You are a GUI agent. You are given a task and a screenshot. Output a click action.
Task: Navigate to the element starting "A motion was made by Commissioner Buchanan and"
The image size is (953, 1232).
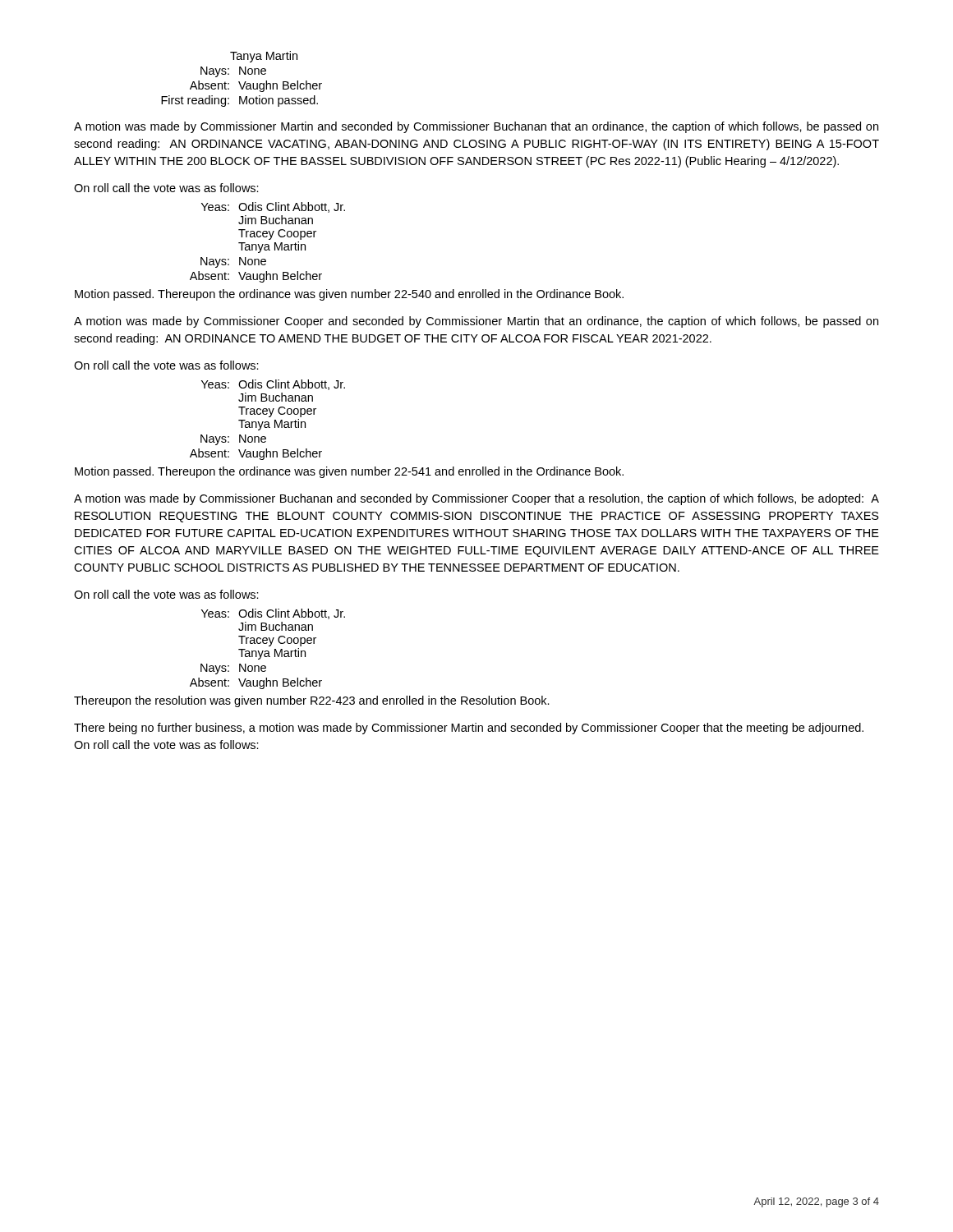[x=476, y=534]
